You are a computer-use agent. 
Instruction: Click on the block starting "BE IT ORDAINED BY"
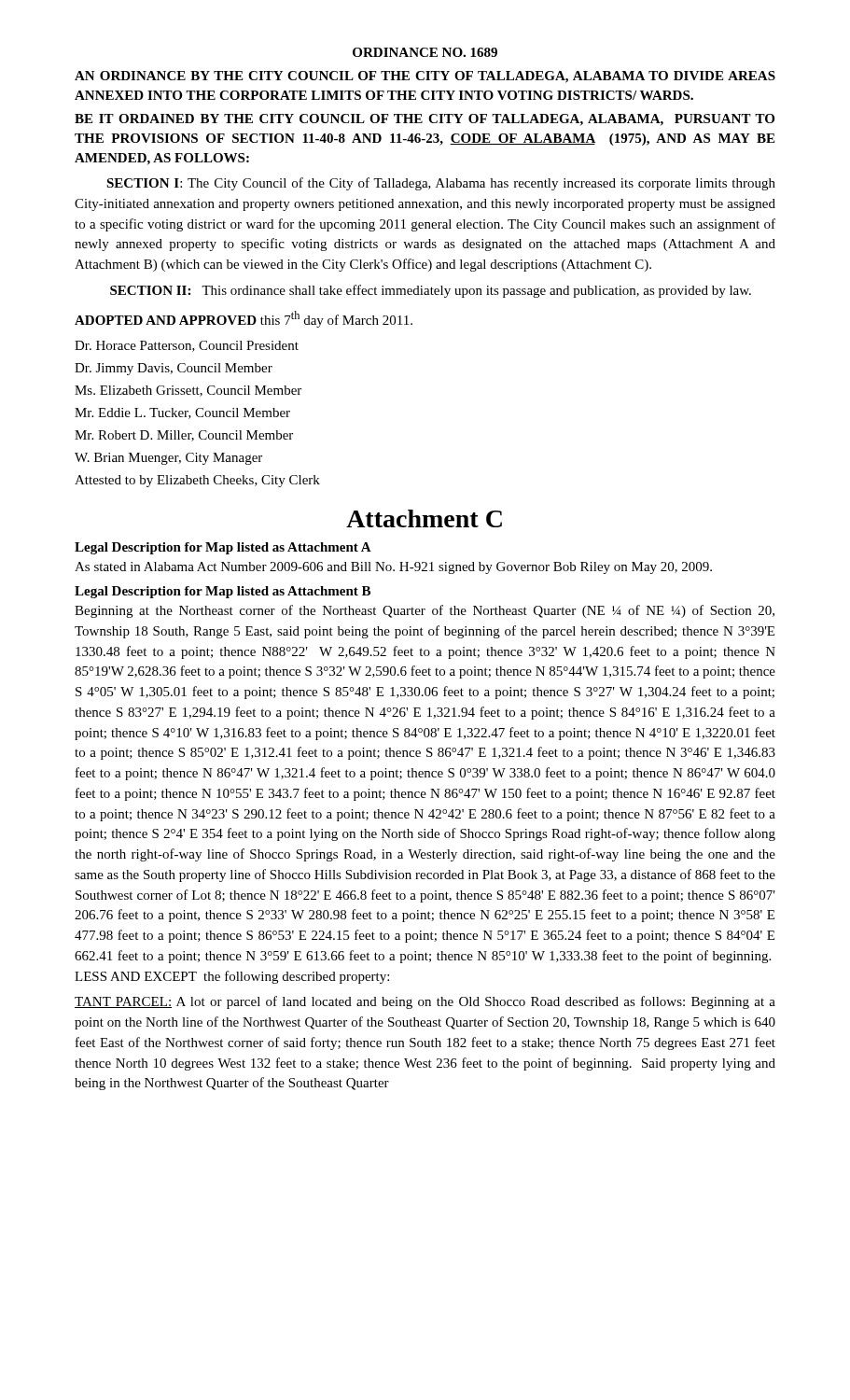(x=425, y=138)
